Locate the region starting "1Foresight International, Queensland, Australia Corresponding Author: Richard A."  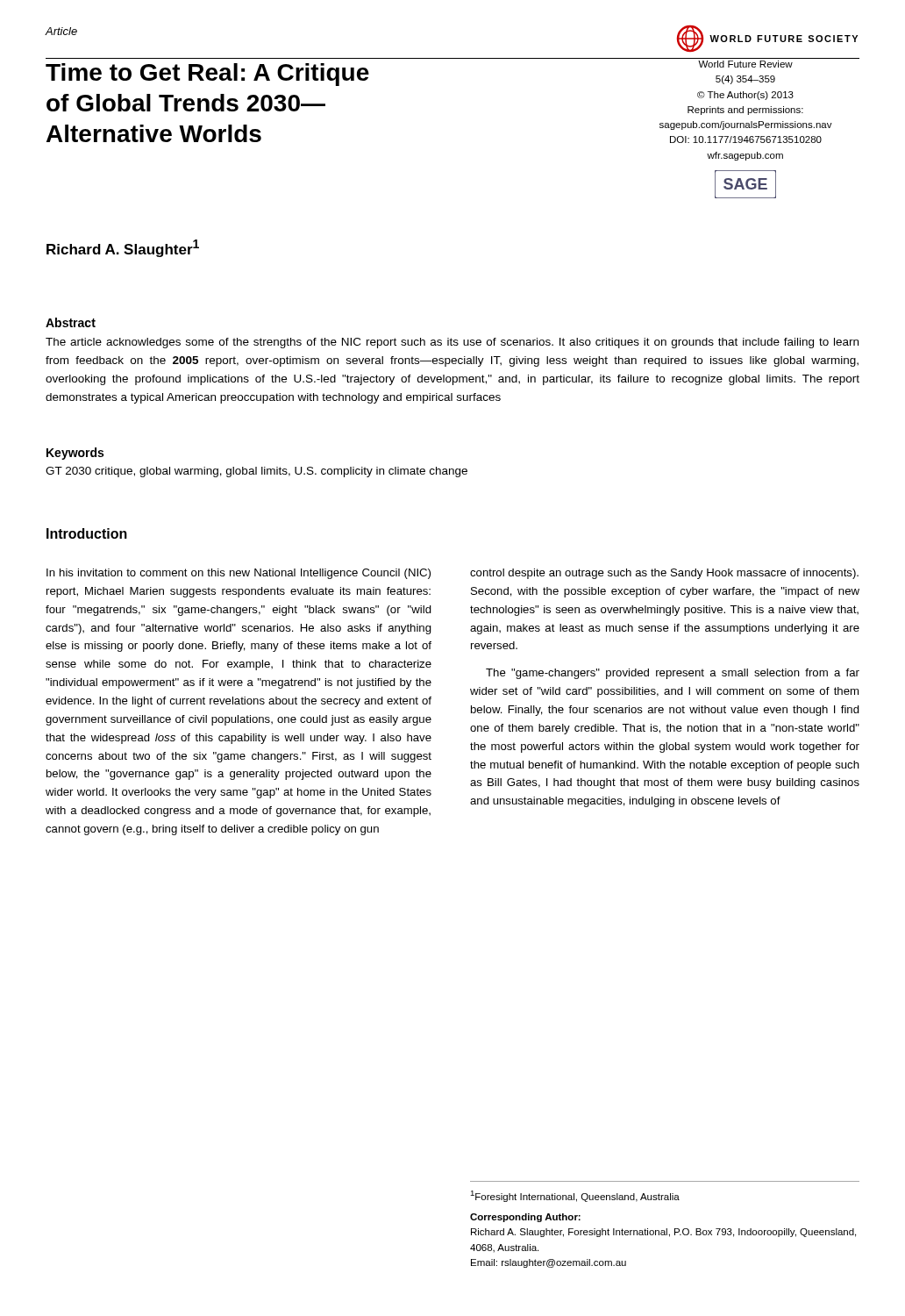coord(665,1229)
